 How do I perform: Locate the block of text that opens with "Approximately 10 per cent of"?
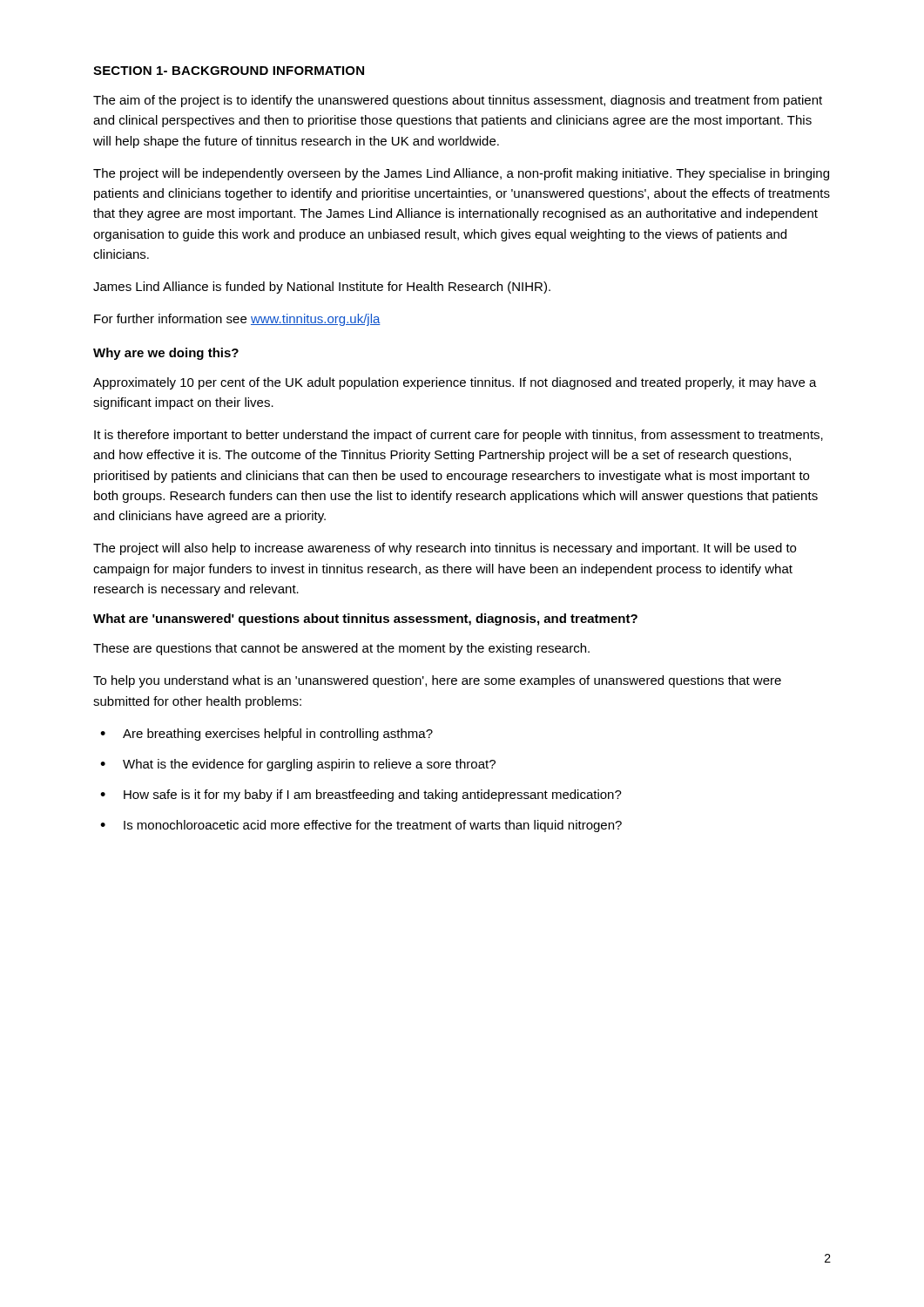[x=455, y=392]
